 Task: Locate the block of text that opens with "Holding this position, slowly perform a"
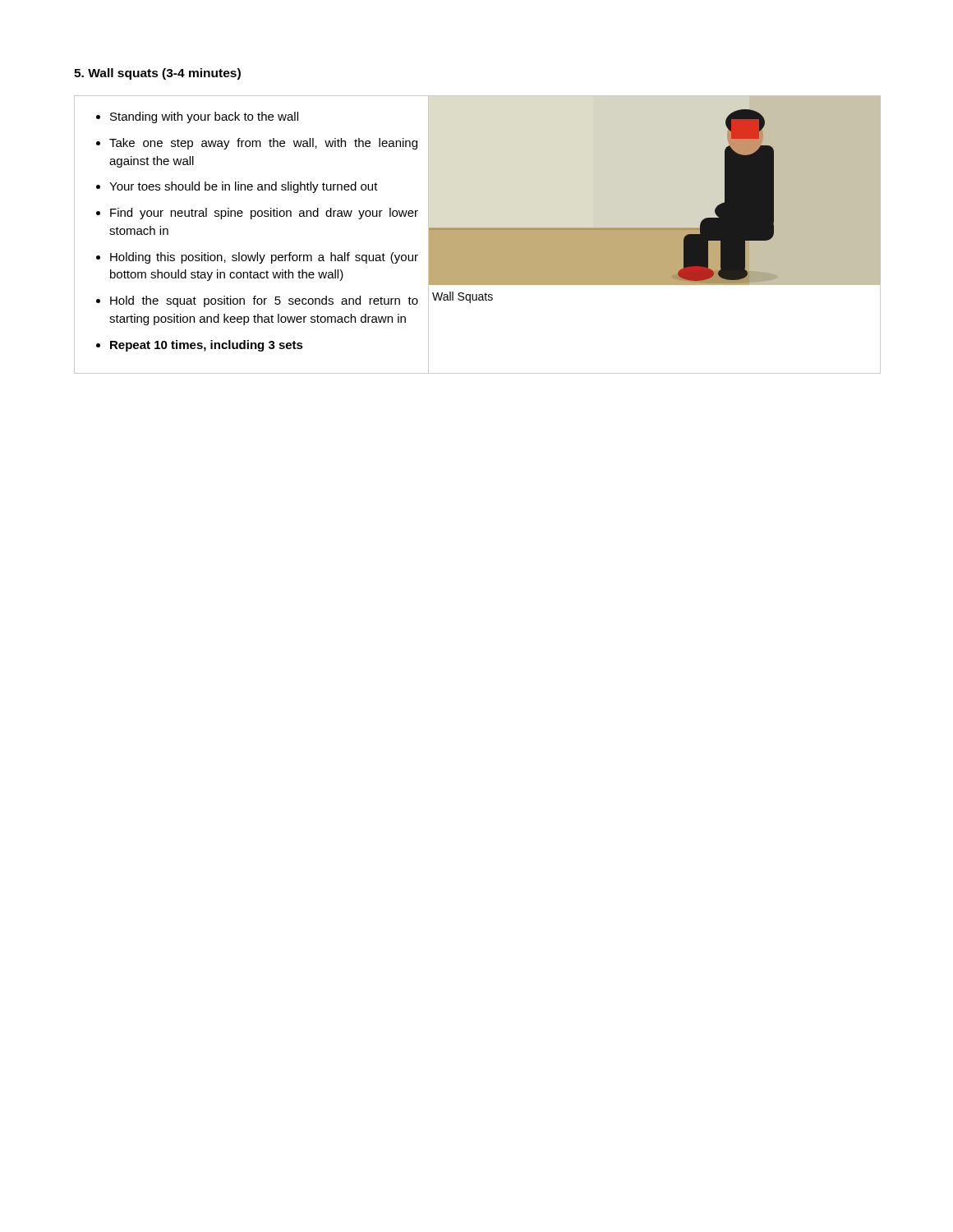coord(264,265)
